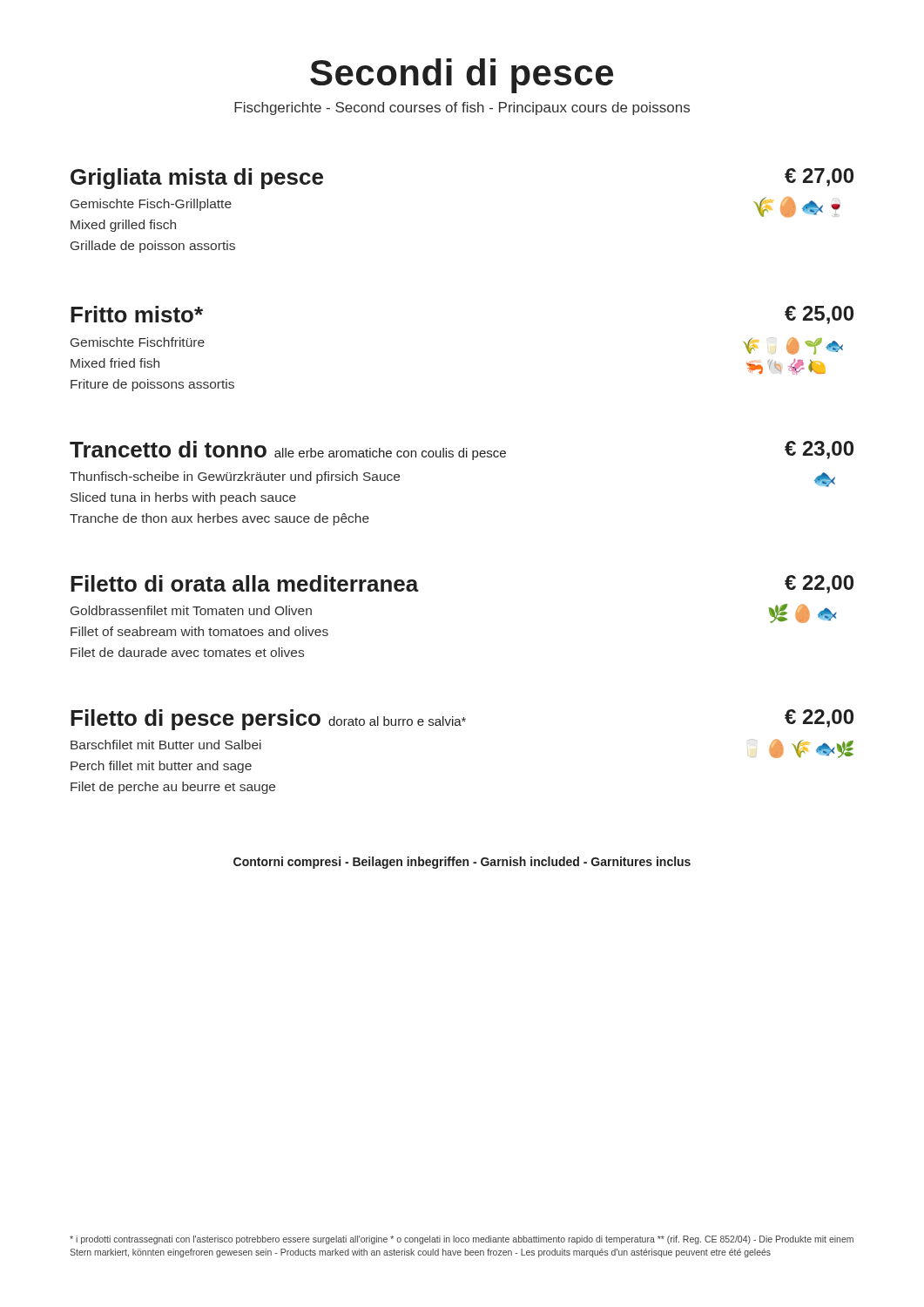Where is the section header that starts "Trancetto di tonnoalle erbe aromatiche con coulis"?
The image size is (924, 1307).
click(x=462, y=450)
